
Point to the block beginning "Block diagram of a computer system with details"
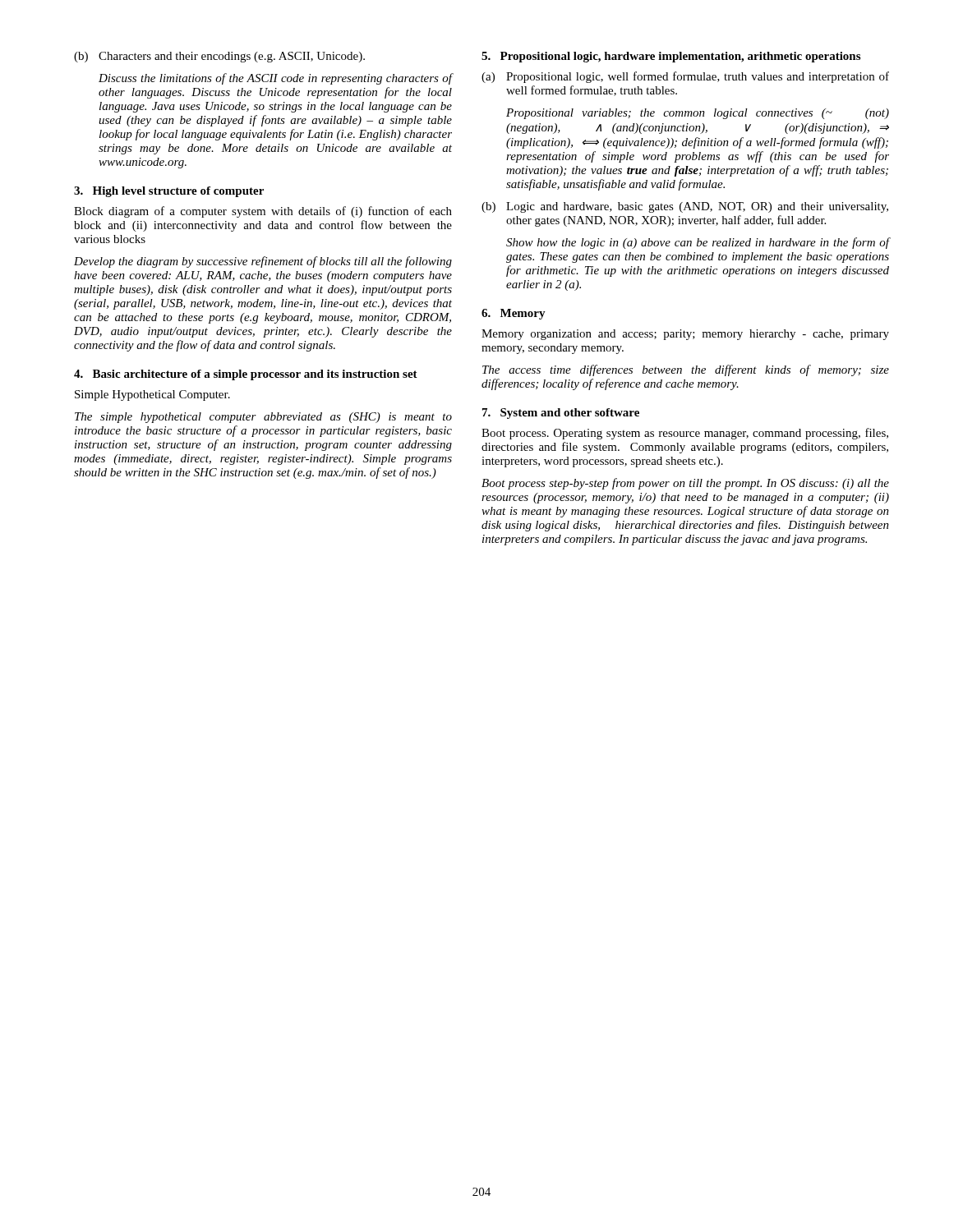pyautogui.click(x=263, y=225)
